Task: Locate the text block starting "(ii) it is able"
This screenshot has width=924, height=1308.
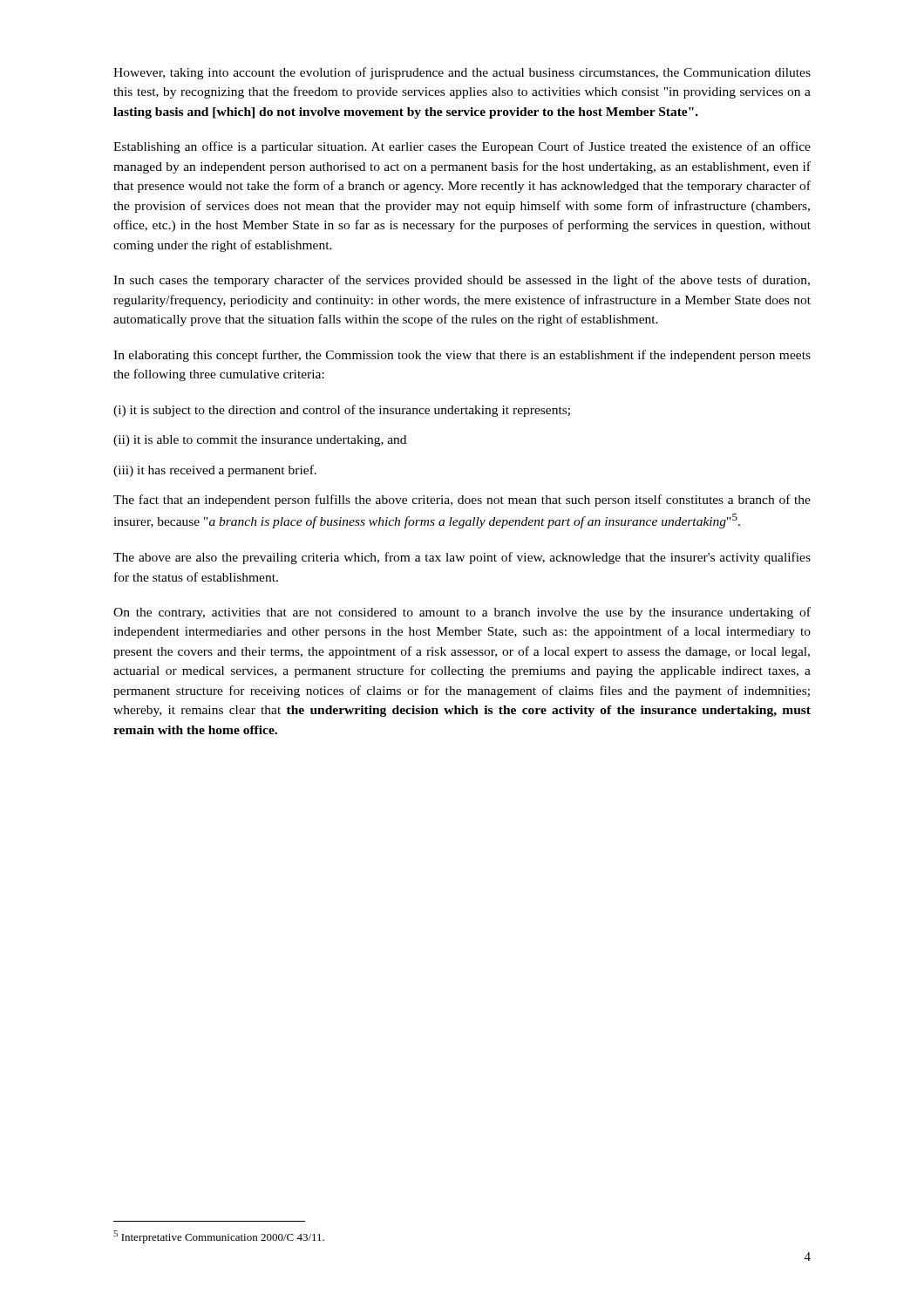Action: tap(260, 439)
